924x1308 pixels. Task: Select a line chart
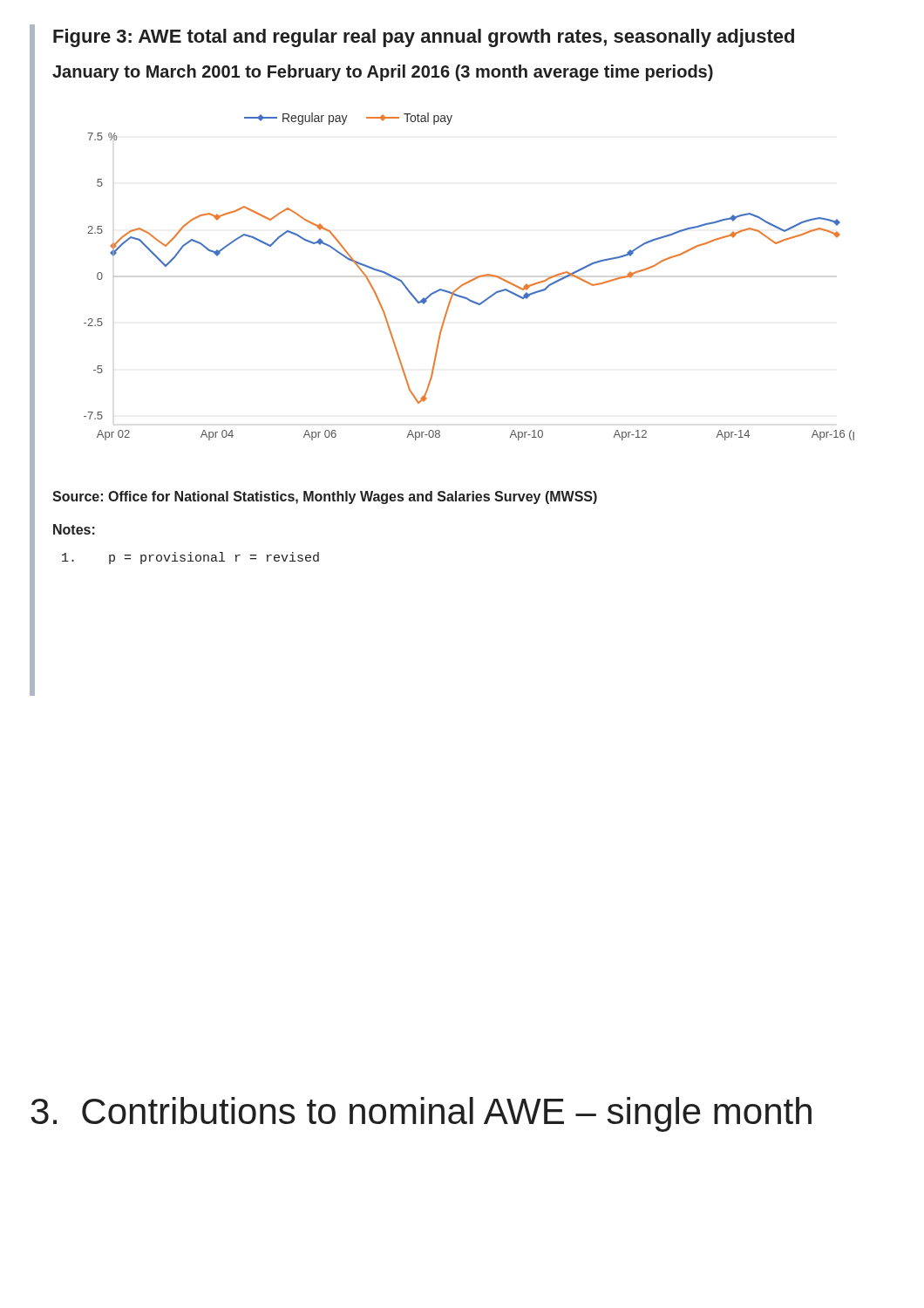[462, 287]
